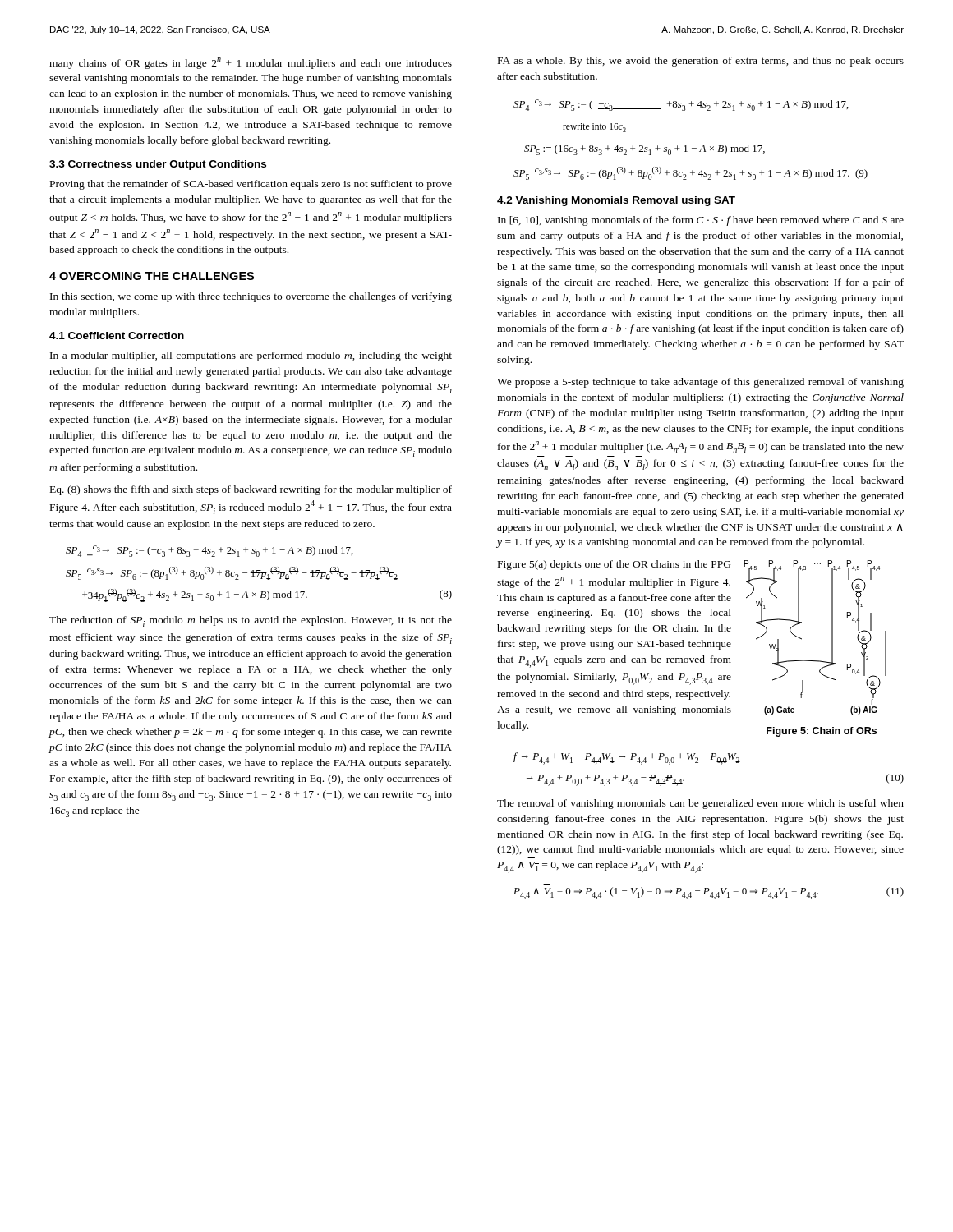953x1232 pixels.
Task: Locate the text "4.1 Coefficient Correction"
Action: [x=117, y=336]
